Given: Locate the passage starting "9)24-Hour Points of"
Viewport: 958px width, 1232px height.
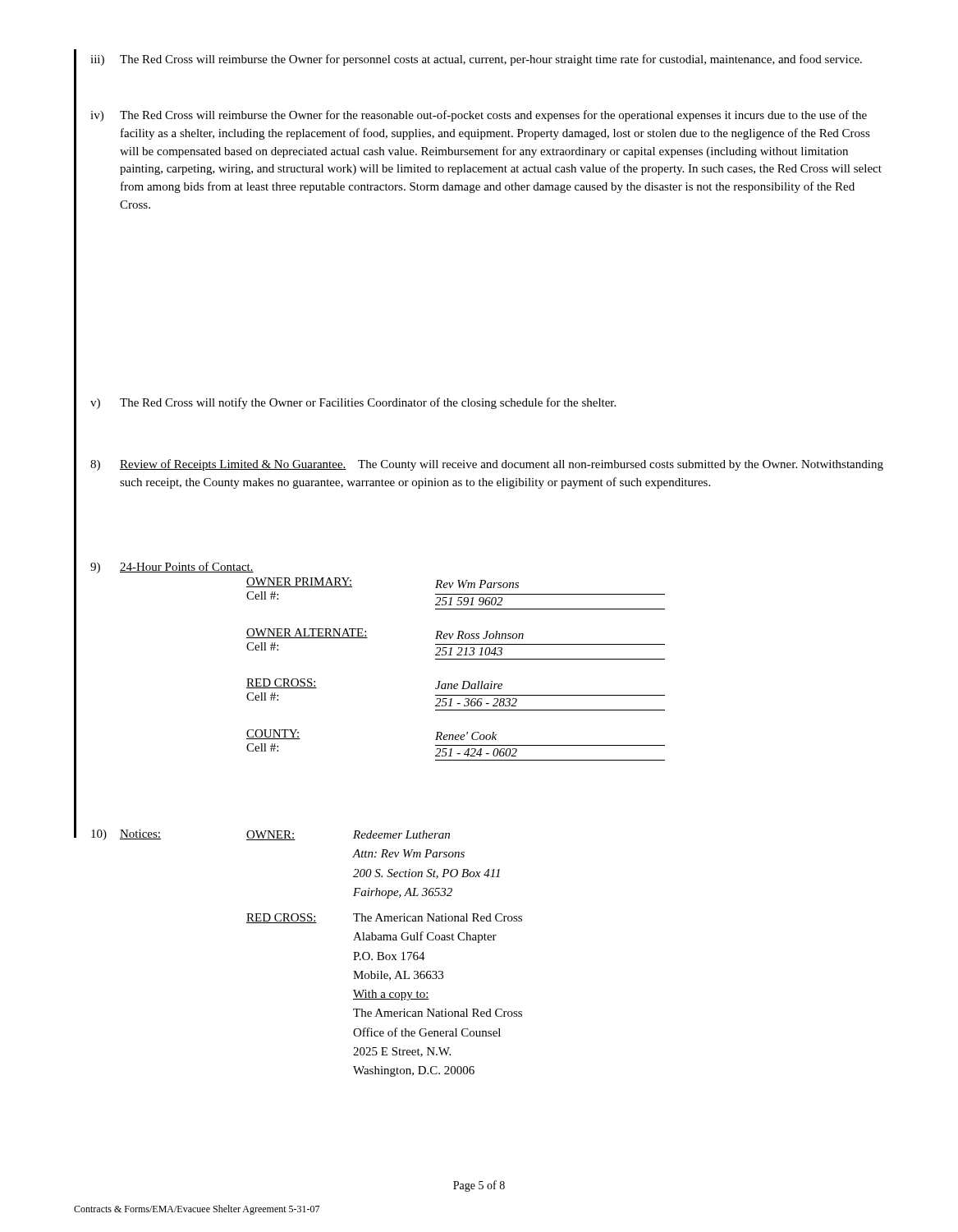Looking at the screenshot, I should (x=172, y=568).
